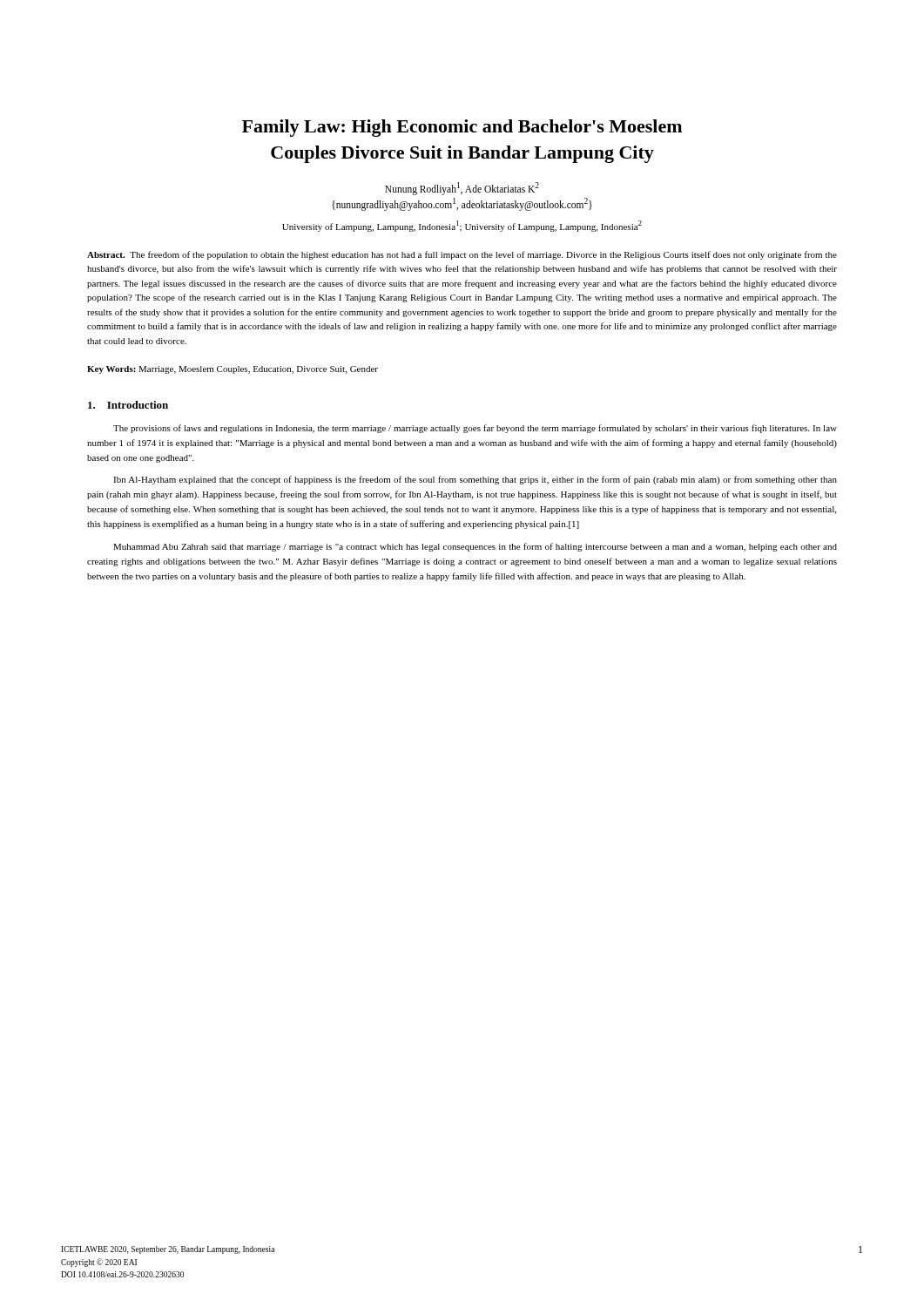Find the region starting "Nunung Rodliyah1, Ade Oktariatas K2"

(x=462, y=195)
